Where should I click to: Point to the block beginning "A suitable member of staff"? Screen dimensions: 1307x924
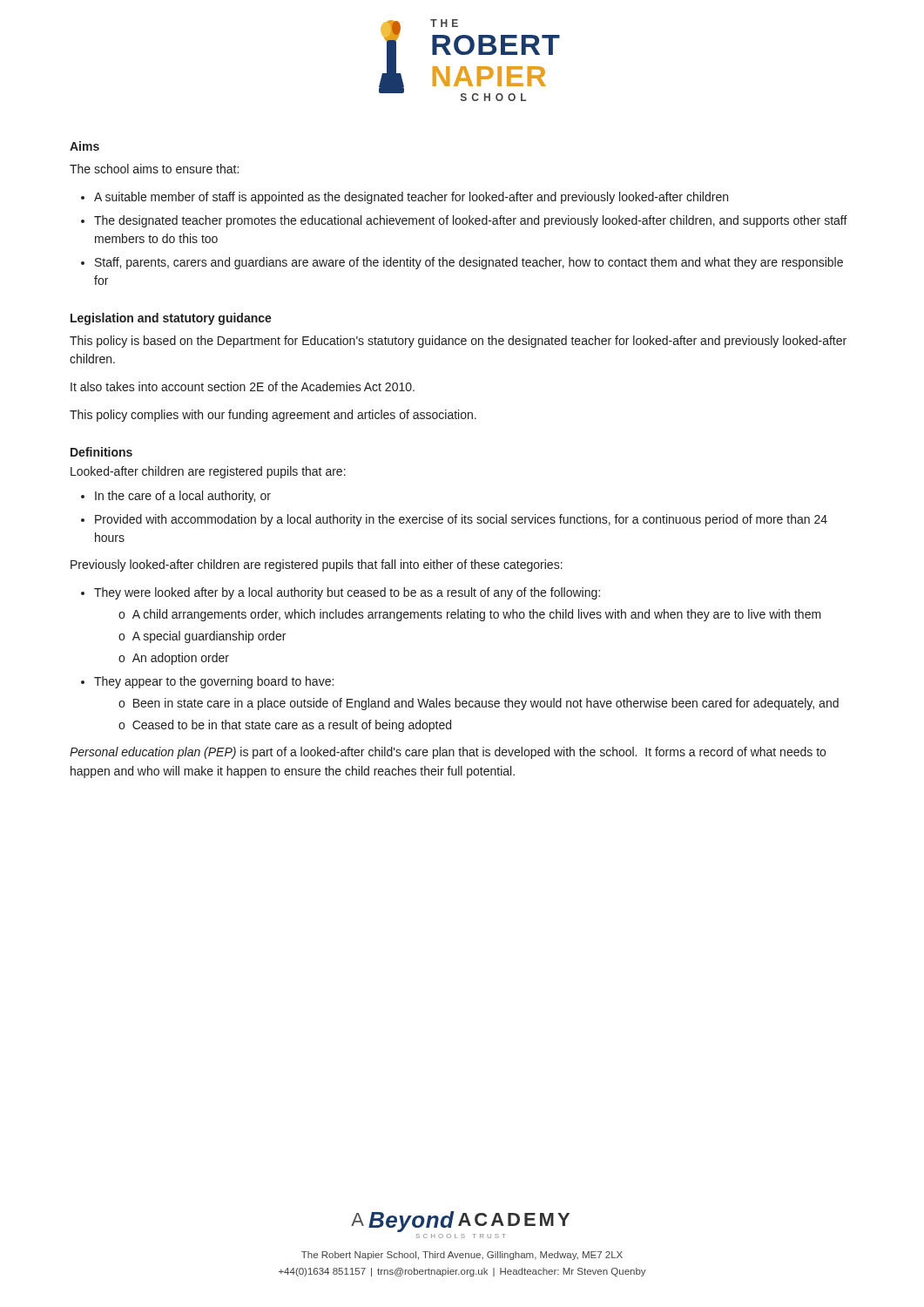click(x=411, y=197)
